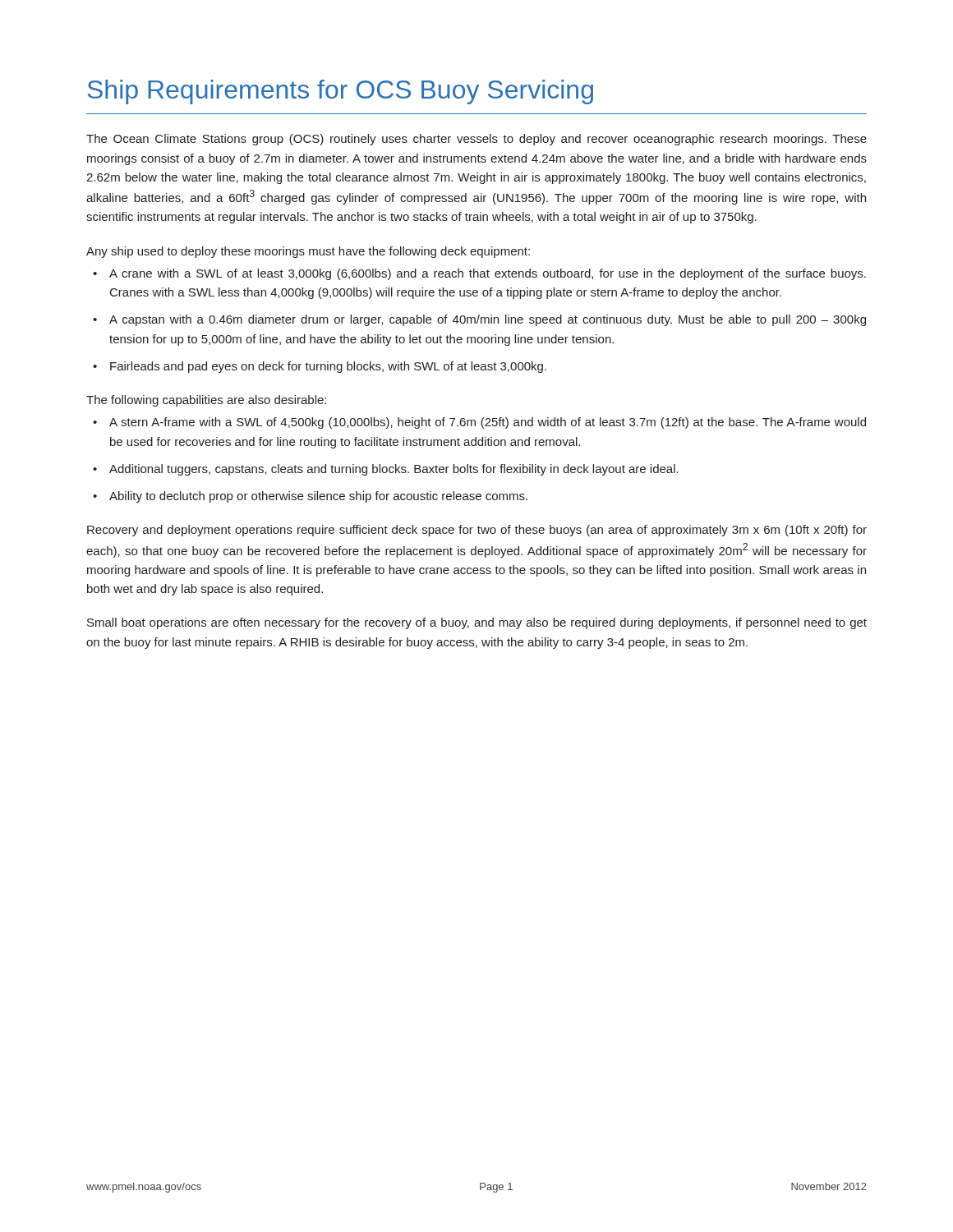Locate the block of text that opens with "Additional tuggers, capstans, cleats"

pyautogui.click(x=394, y=468)
